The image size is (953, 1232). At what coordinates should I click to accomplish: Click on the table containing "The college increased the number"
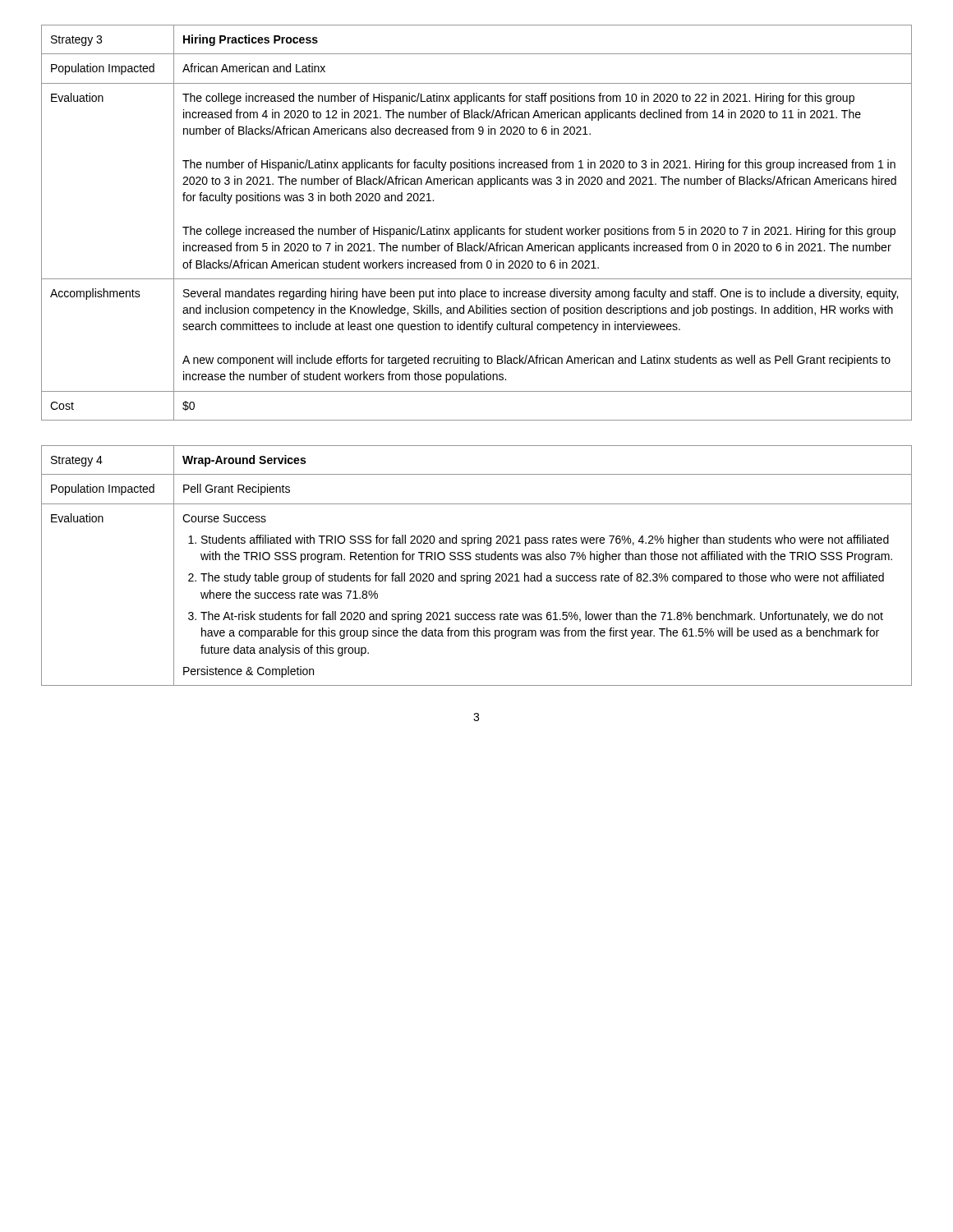tap(476, 223)
